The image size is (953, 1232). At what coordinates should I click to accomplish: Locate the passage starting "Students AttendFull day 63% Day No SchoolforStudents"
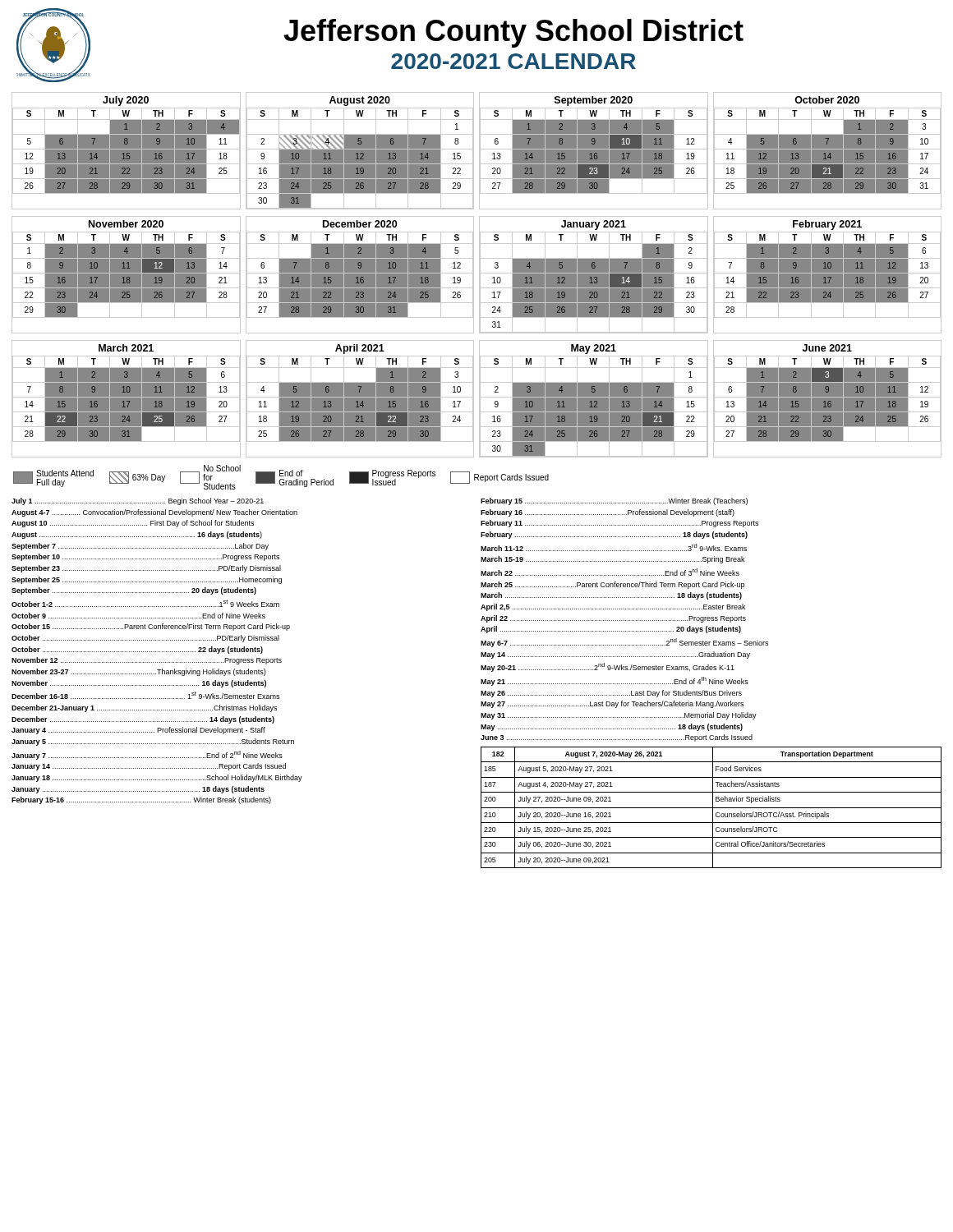click(x=281, y=478)
